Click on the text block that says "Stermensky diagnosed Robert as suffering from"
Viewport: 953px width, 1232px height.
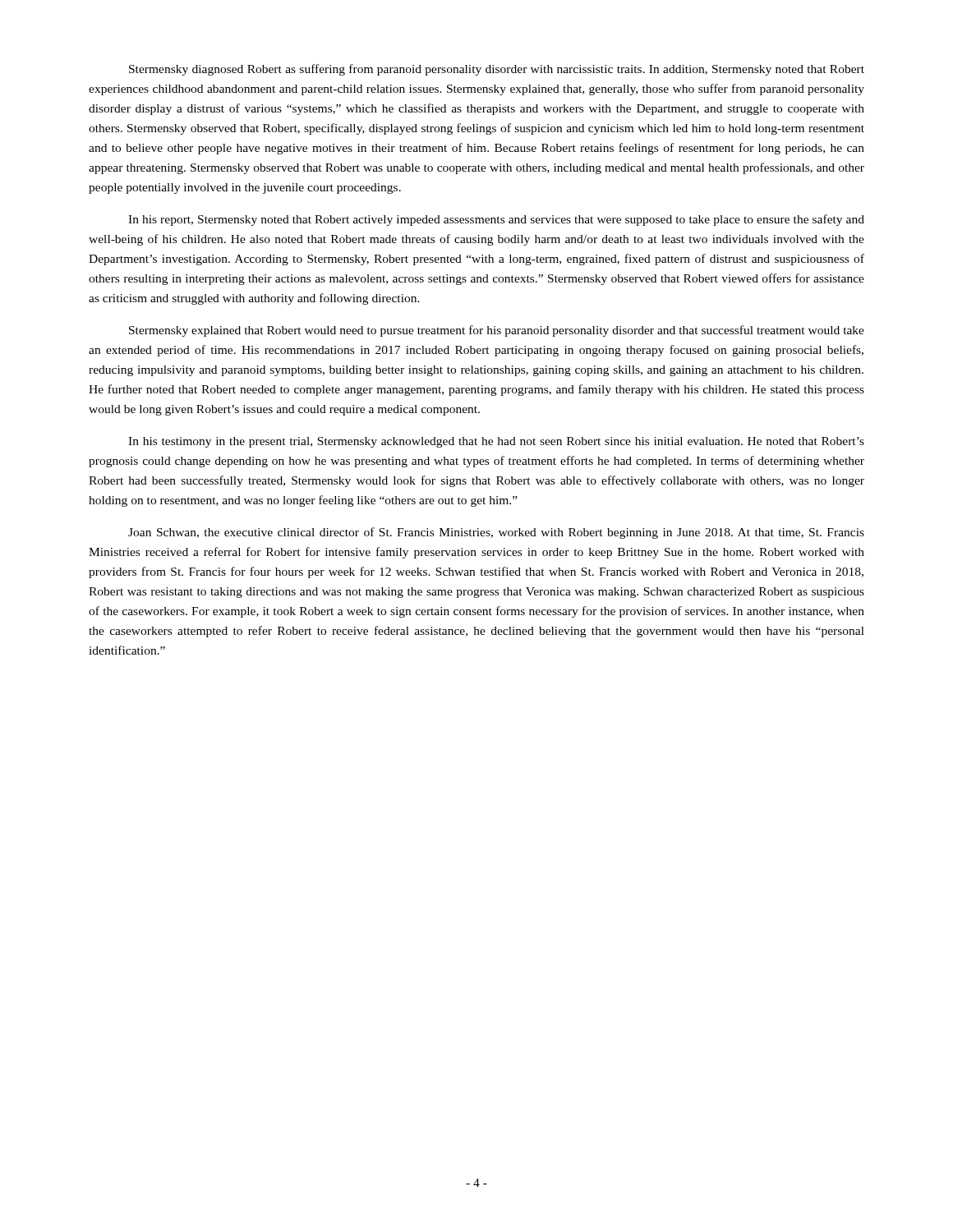(476, 128)
